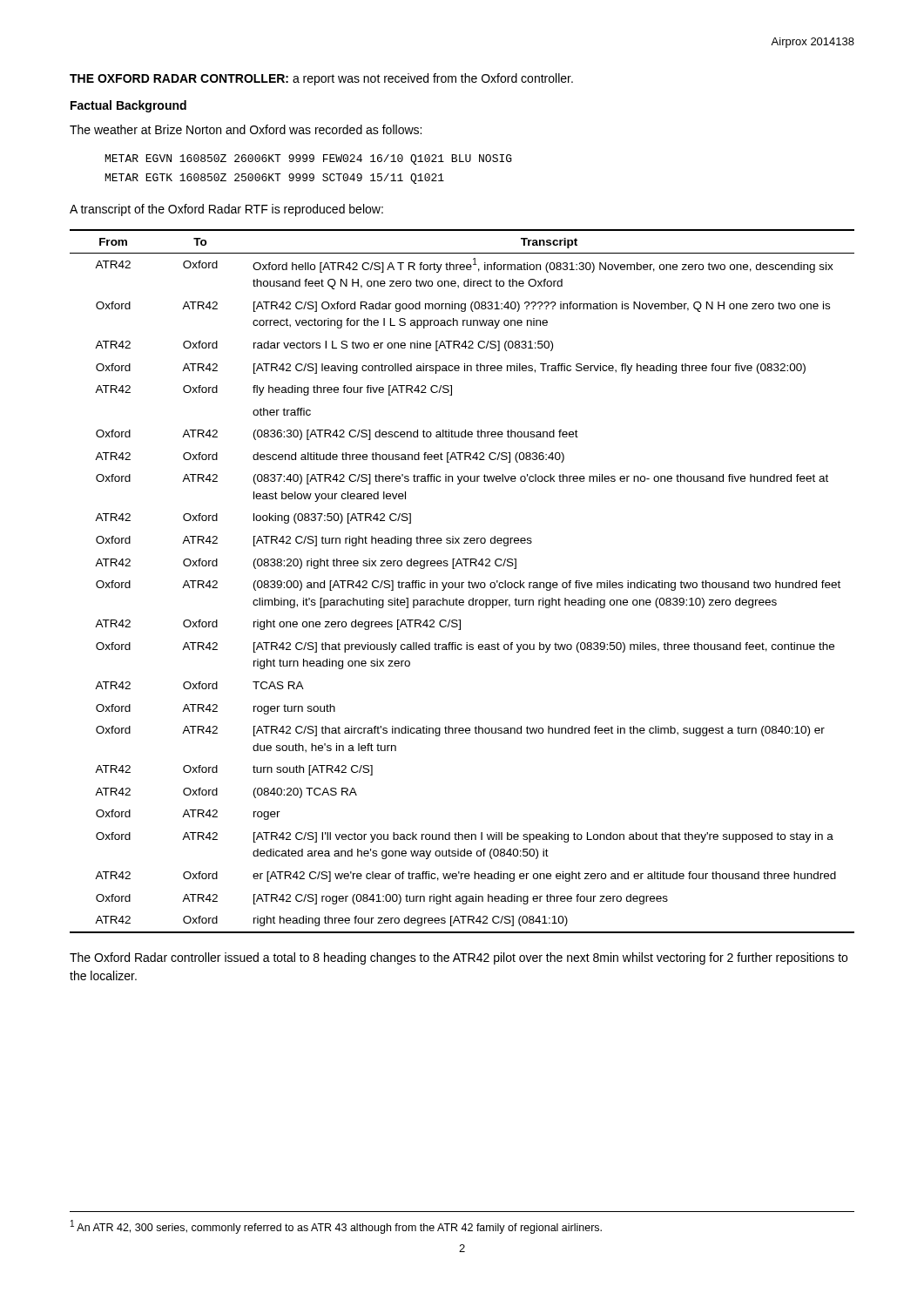Click on the text block starting "1 An ATR 42, 300 series, commonly referred"
Viewport: 924px width, 1307px height.
pos(336,1227)
